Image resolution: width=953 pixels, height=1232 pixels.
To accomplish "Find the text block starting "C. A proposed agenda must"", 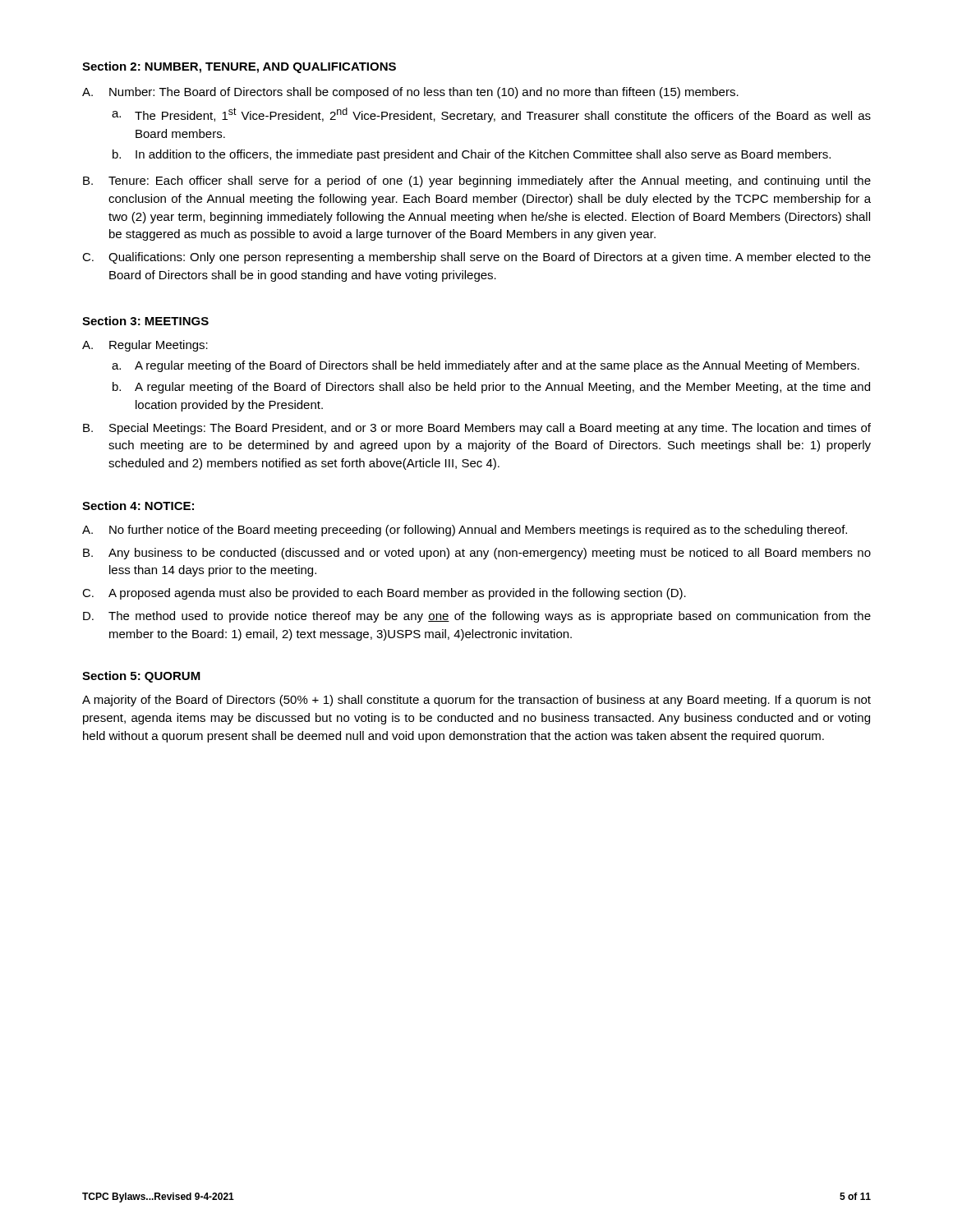I will [384, 593].
